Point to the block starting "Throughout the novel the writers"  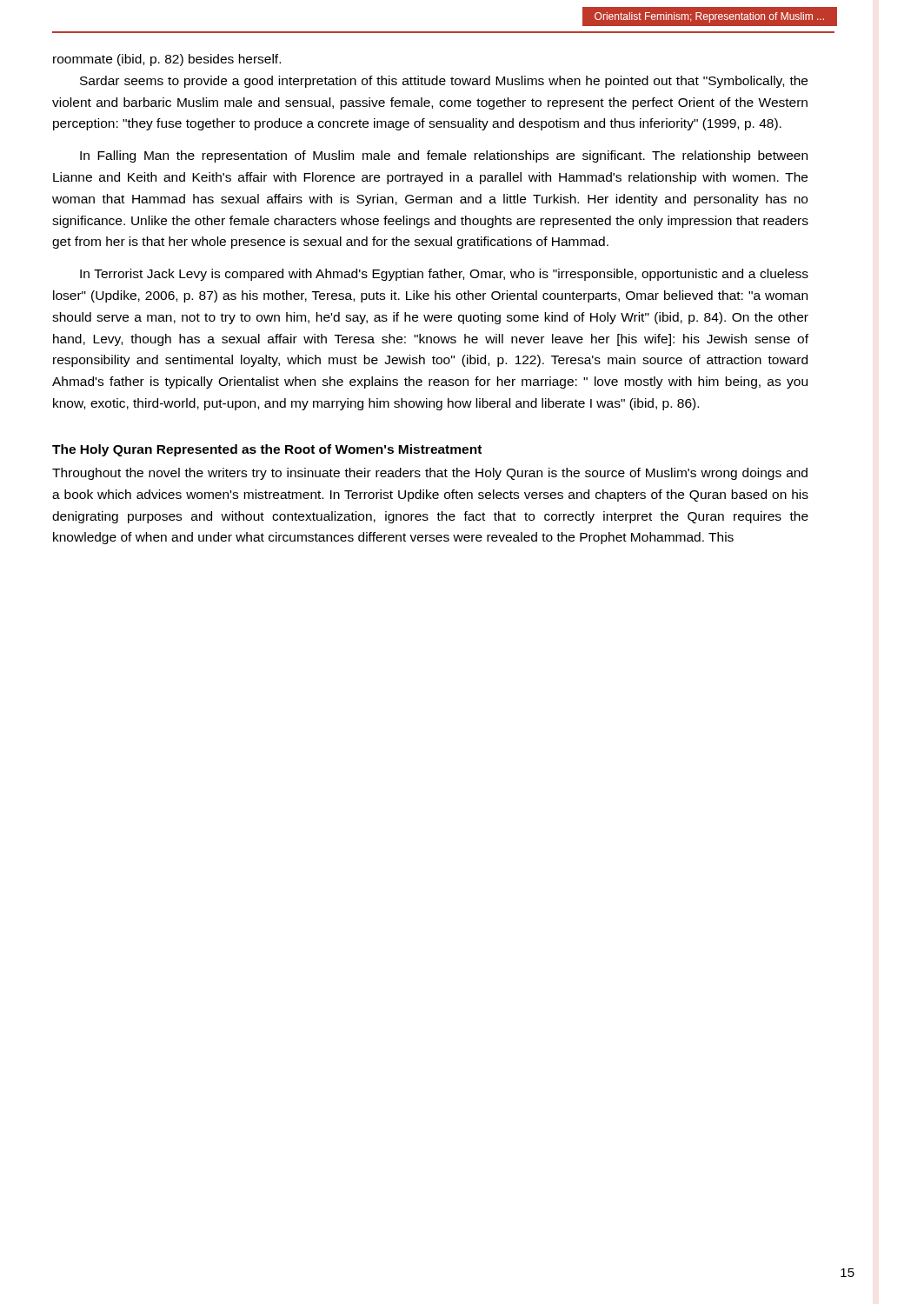click(x=430, y=506)
